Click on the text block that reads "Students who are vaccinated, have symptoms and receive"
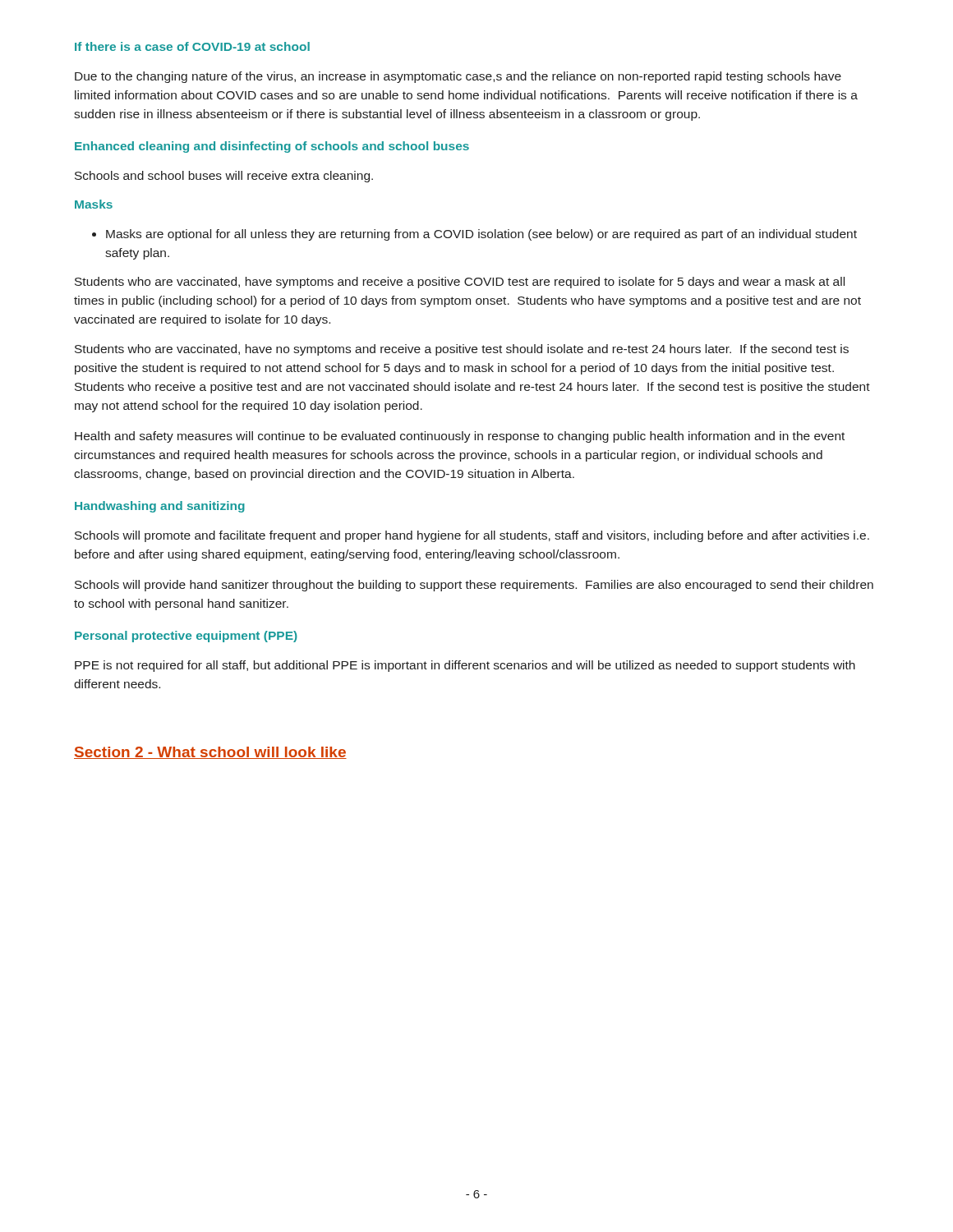The image size is (953, 1232). (467, 300)
